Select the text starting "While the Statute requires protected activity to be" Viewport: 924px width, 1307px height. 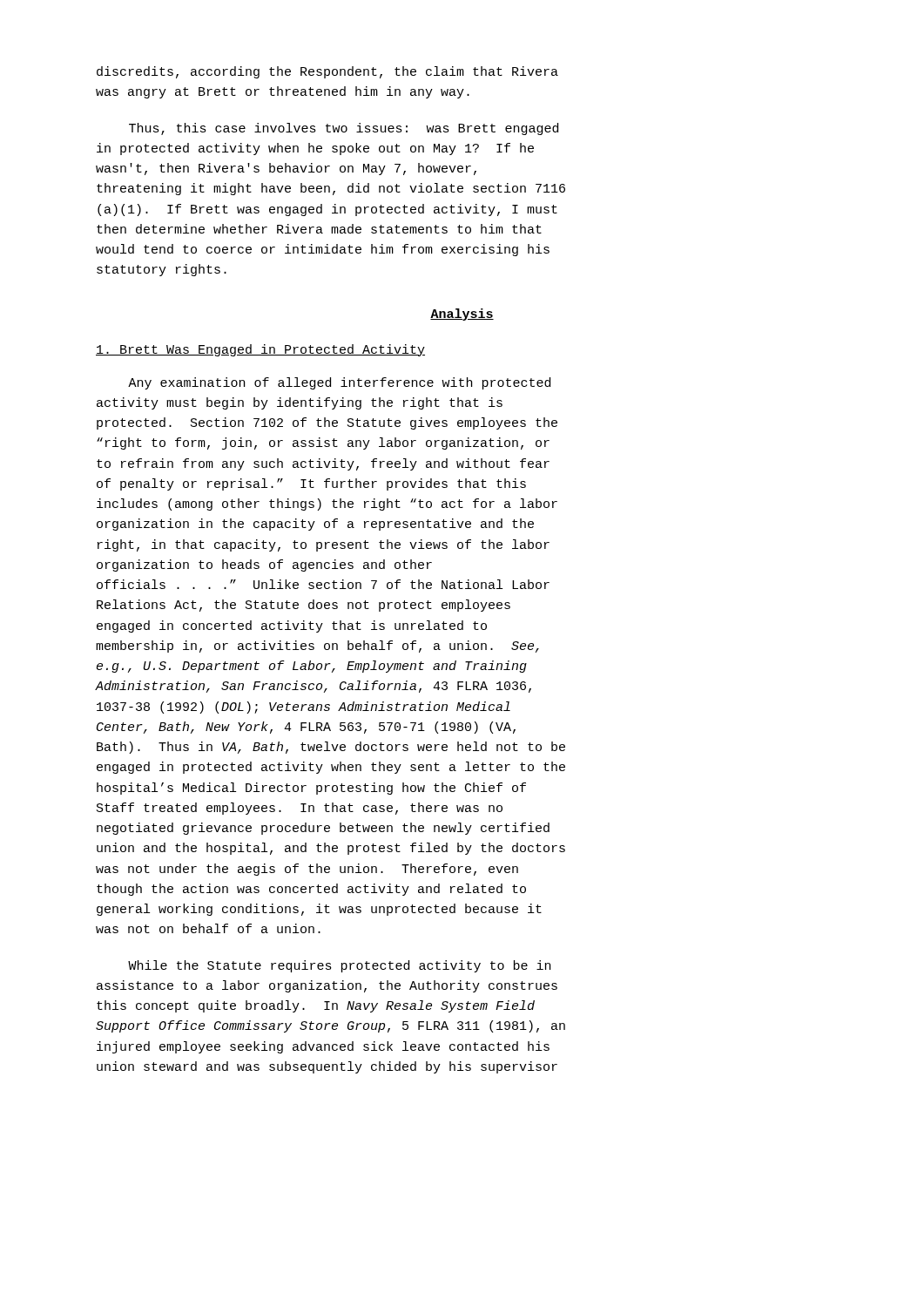point(331,1017)
